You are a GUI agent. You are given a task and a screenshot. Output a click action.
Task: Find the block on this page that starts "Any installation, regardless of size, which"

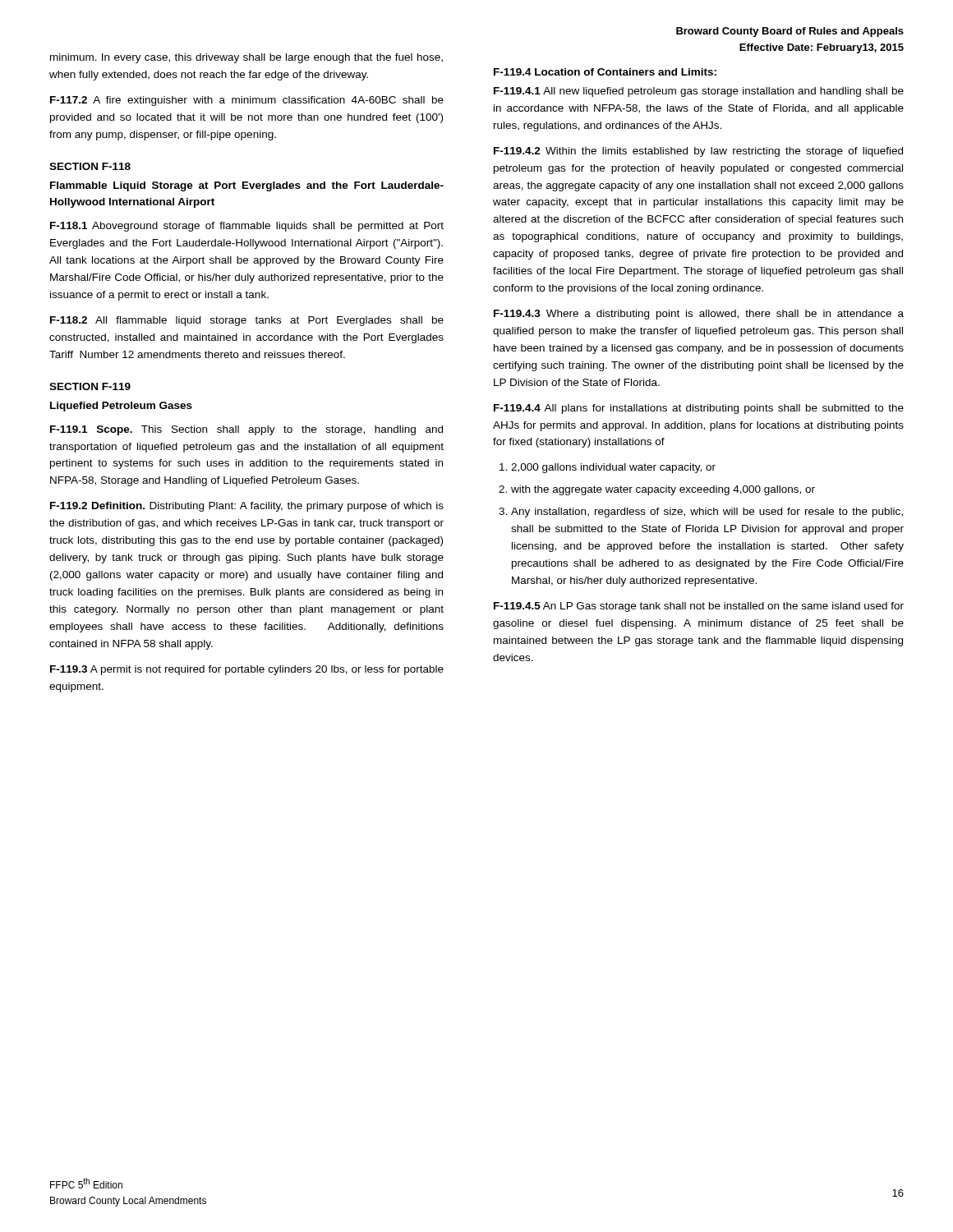tap(707, 547)
